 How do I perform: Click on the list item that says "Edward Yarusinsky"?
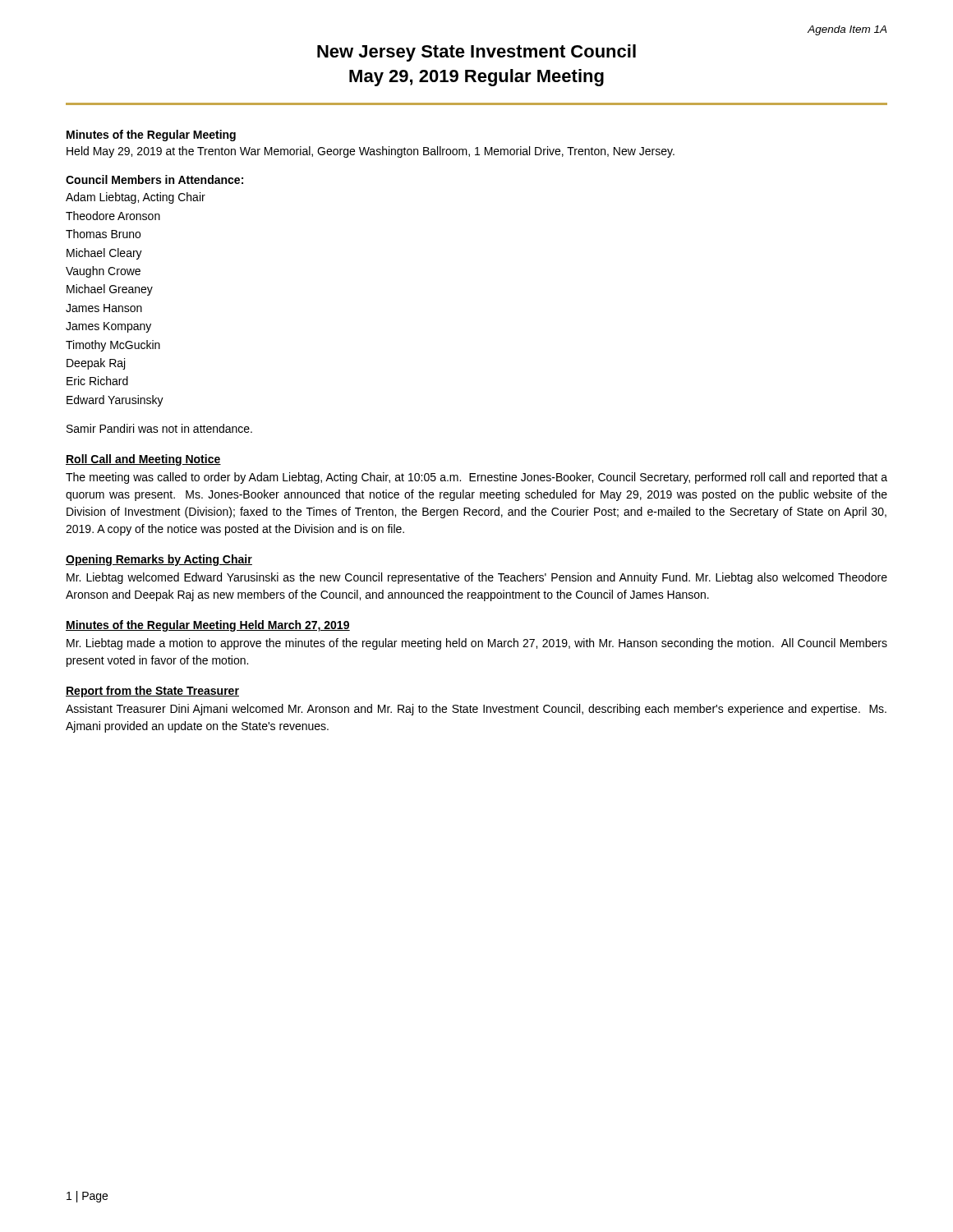(114, 400)
